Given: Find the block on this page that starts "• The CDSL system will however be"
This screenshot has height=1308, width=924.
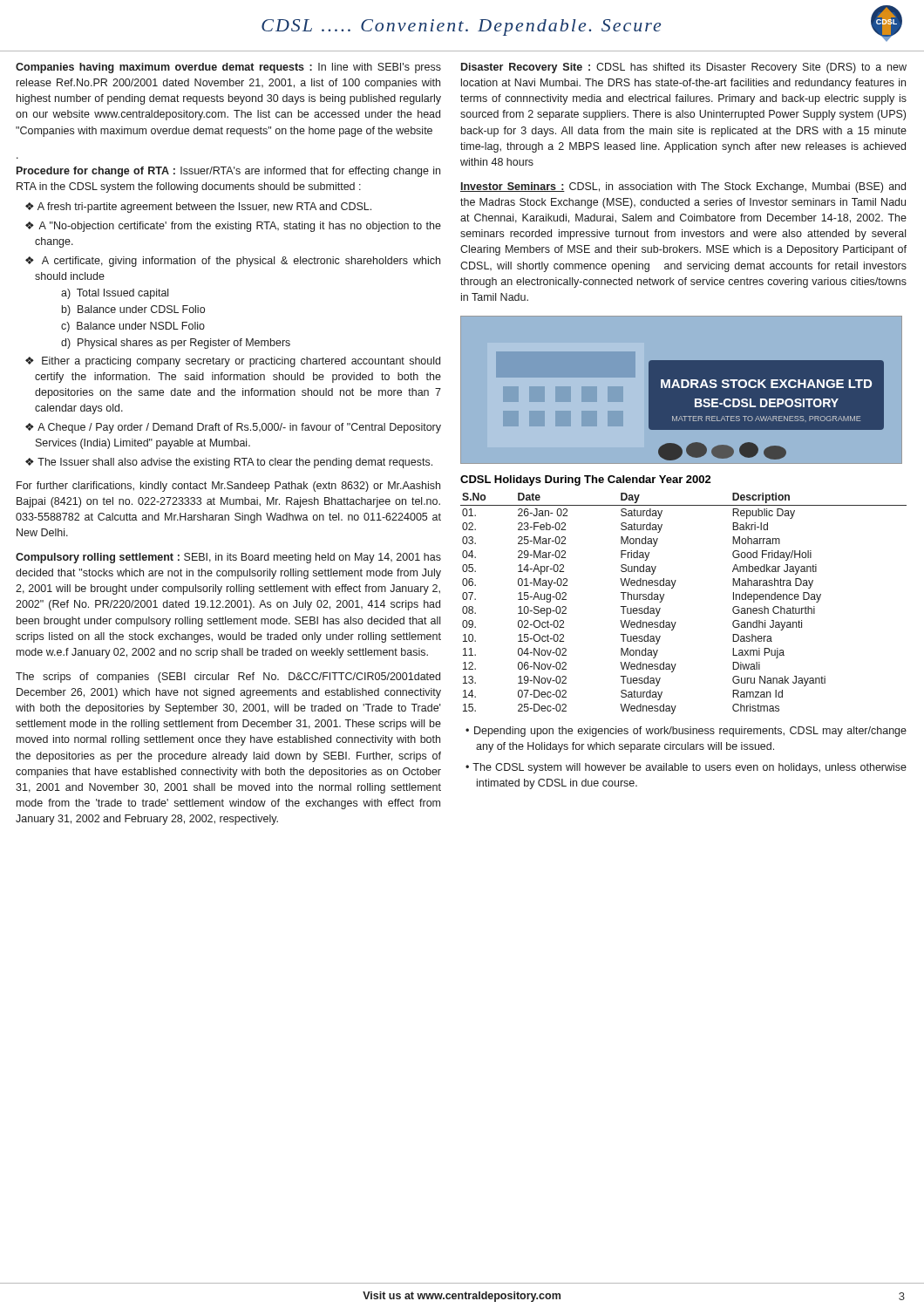Looking at the screenshot, I should tap(686, 775).
